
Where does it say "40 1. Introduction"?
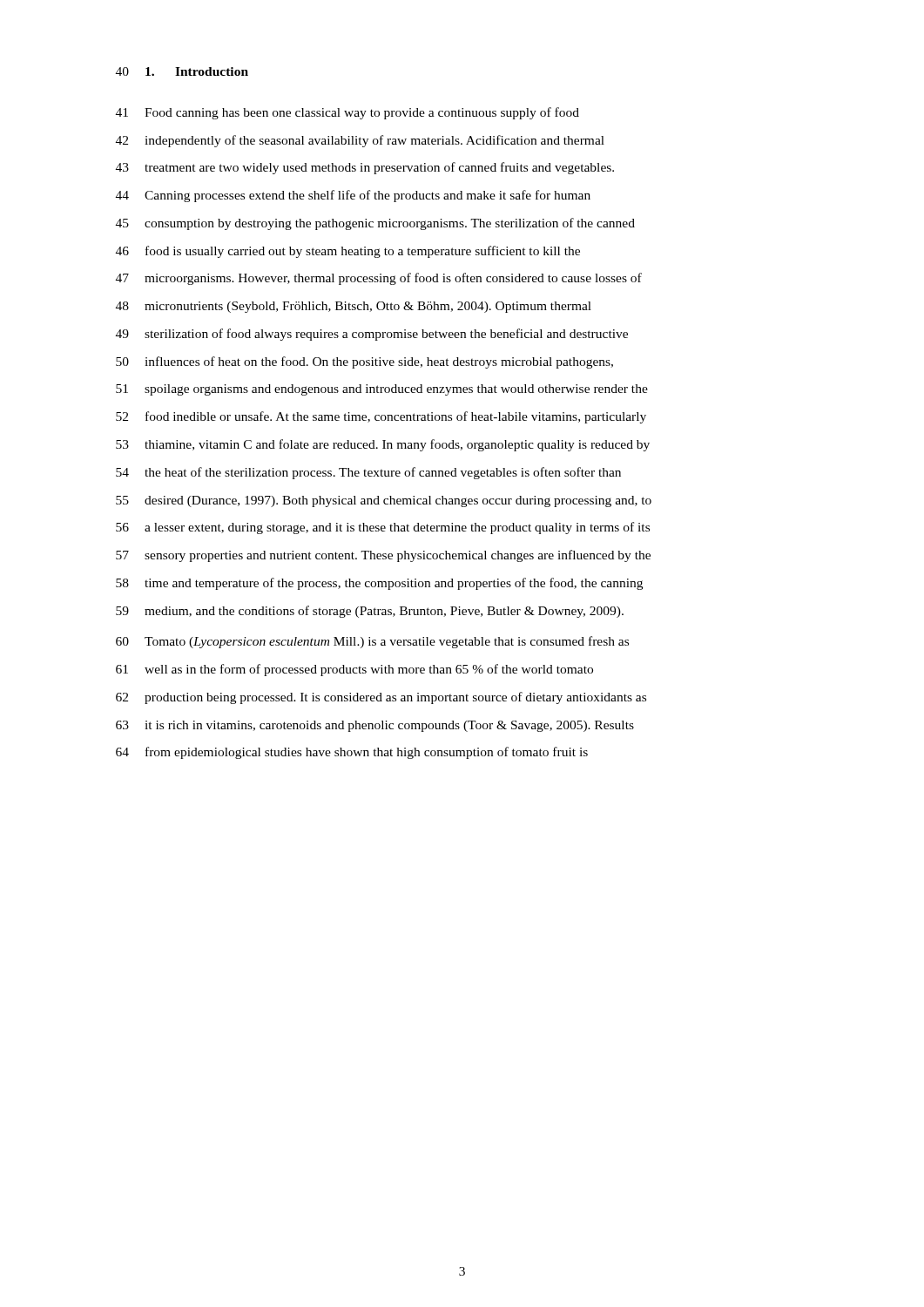(x=172, y=72)
